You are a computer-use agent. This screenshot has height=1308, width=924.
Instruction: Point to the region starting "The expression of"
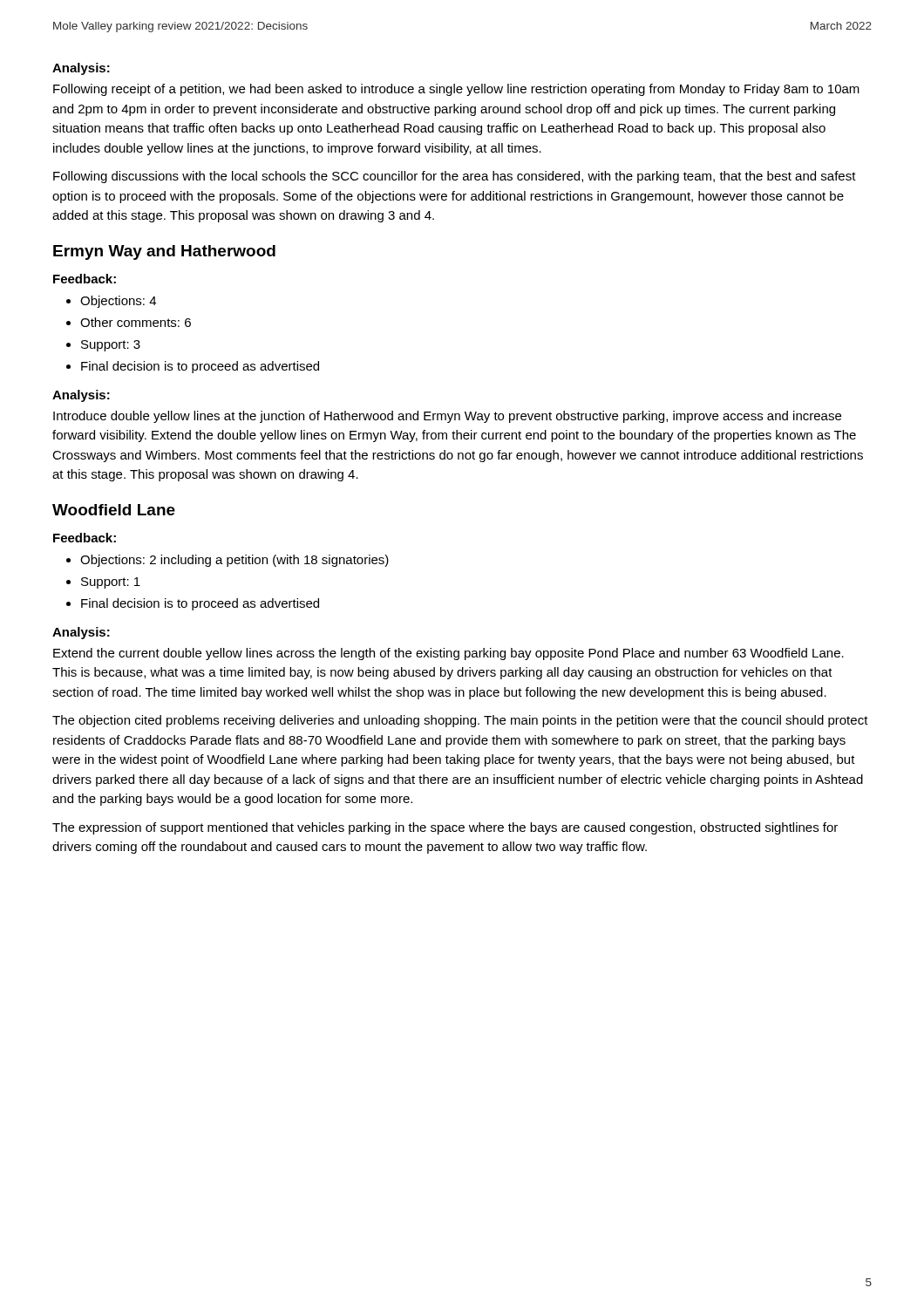(x=445, y=836)
